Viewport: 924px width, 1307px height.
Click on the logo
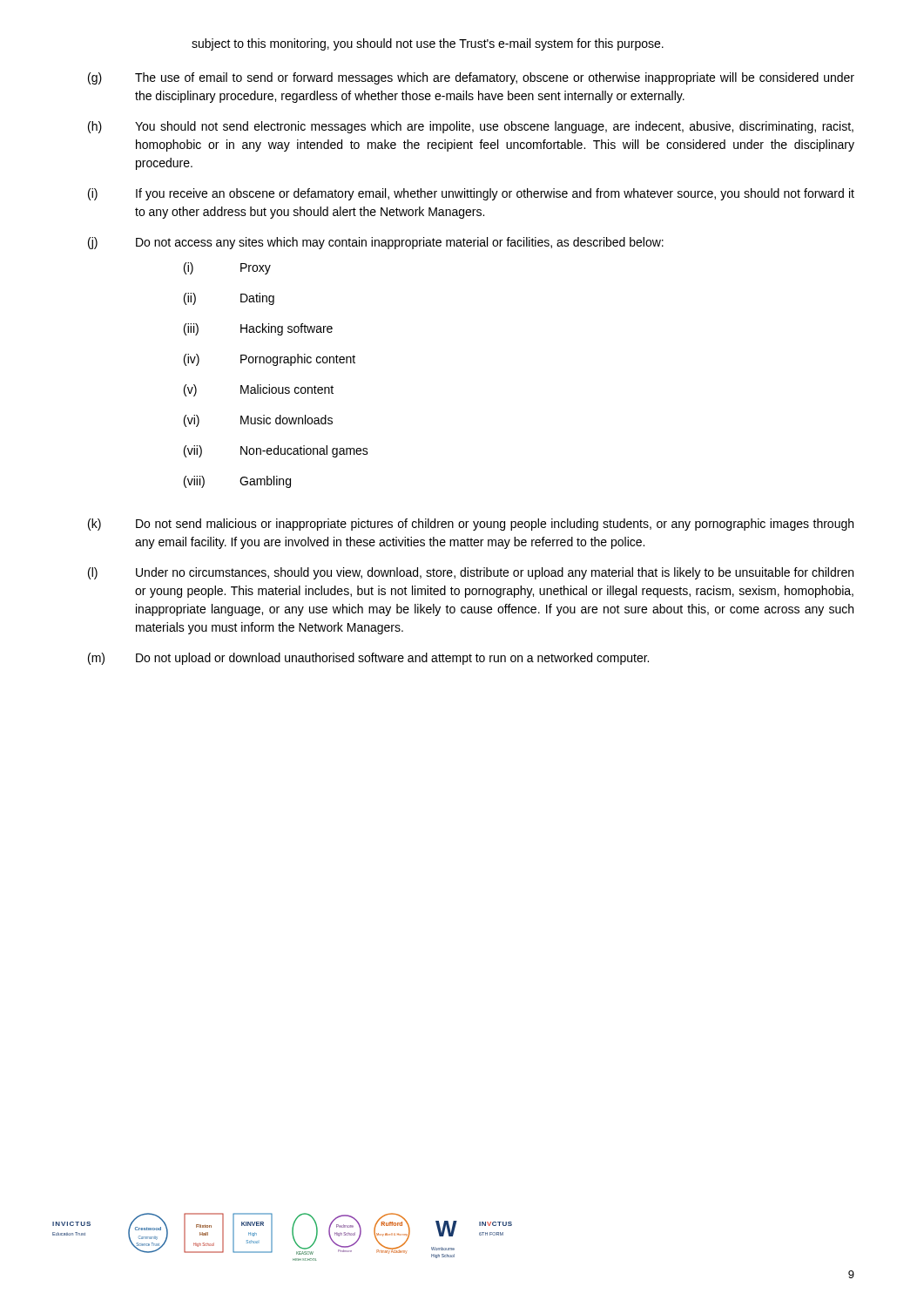coord(427,1235)
